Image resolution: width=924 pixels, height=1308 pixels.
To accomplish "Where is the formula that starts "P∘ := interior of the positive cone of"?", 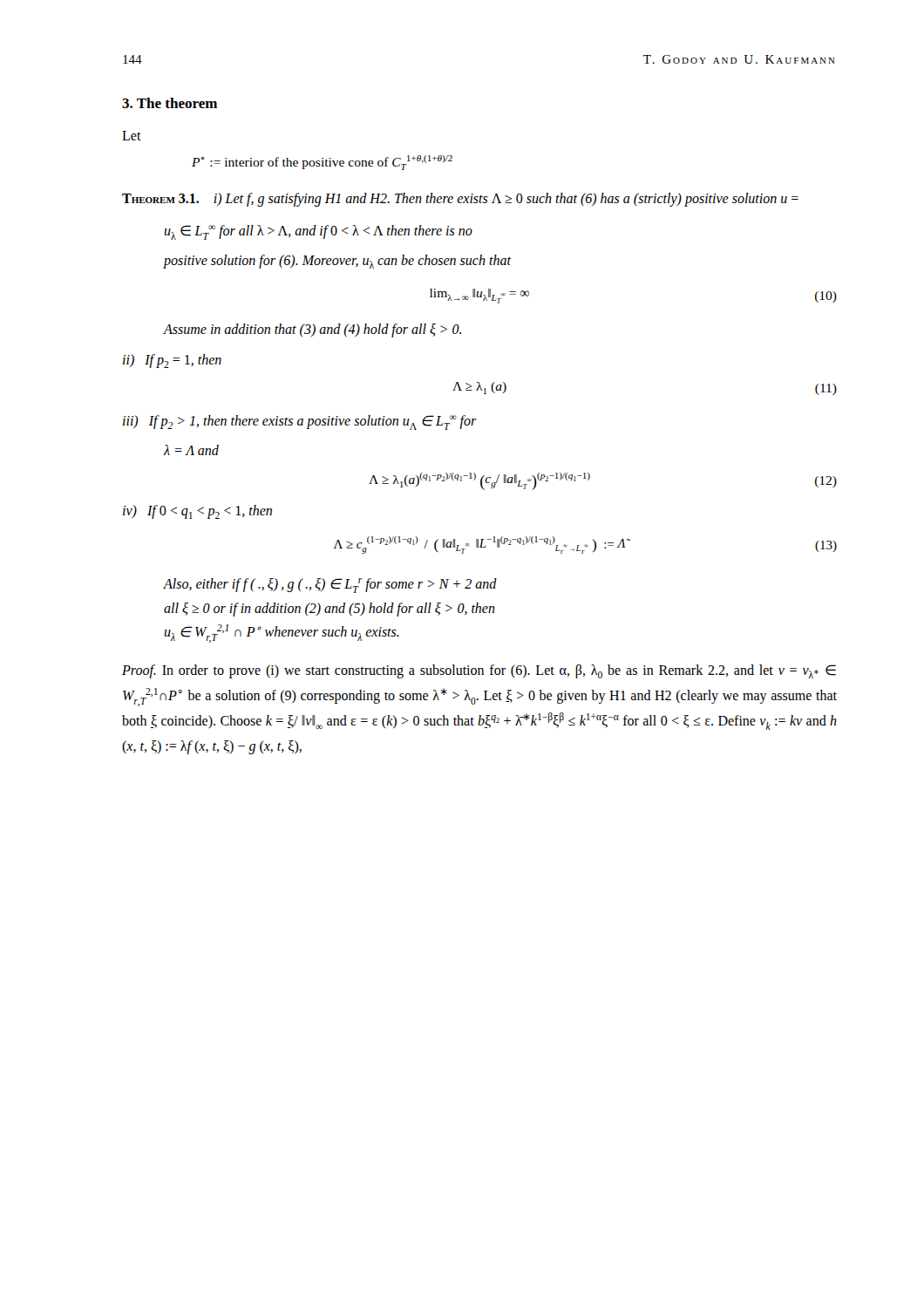I will (322, 162).
